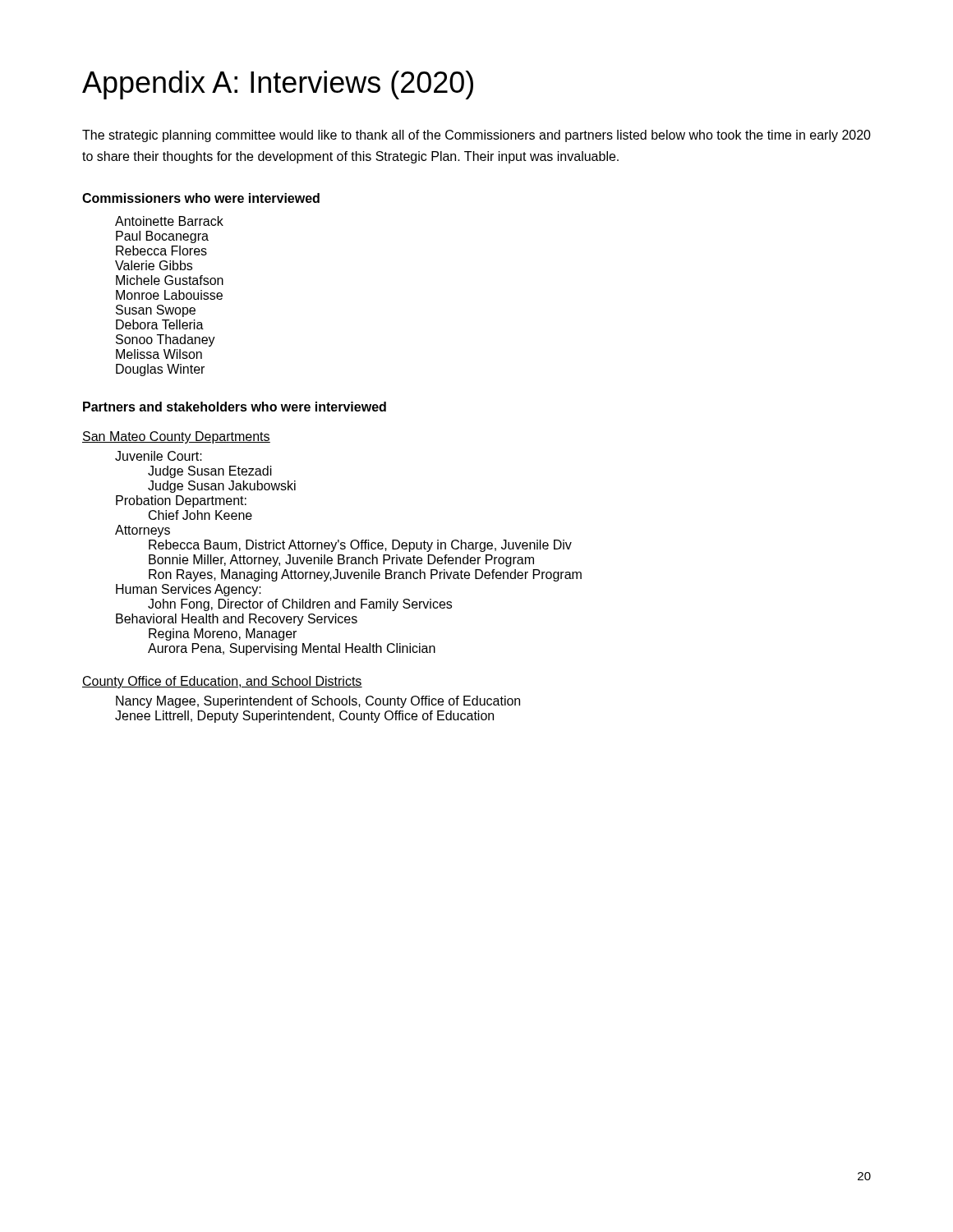This screenshot has width=953, height=1232.
Task: Locate the block starting "The strategic planning"
Action: (476, 146)
